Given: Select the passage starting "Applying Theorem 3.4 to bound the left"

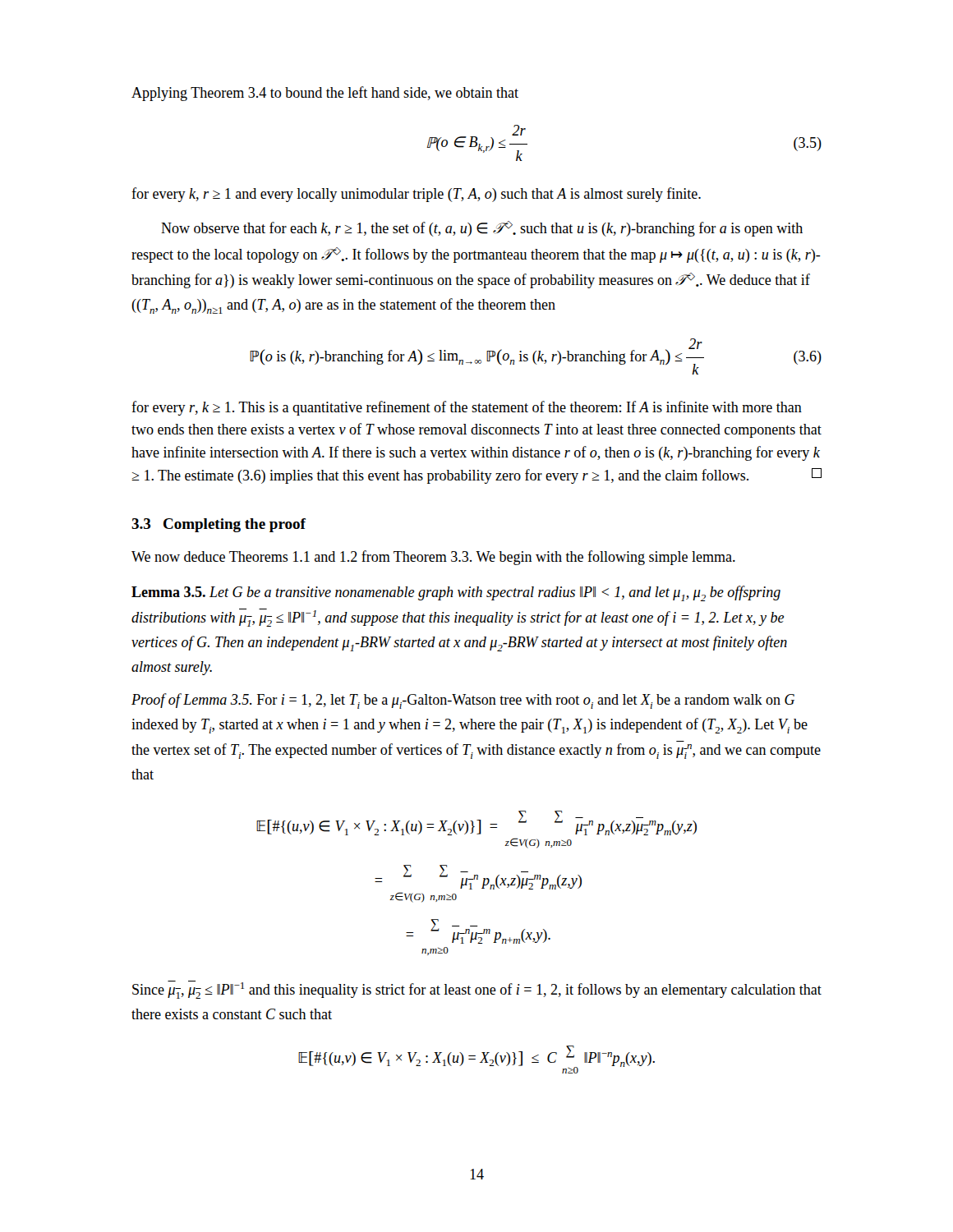Looking at the screenshot, I should (325, 93).
